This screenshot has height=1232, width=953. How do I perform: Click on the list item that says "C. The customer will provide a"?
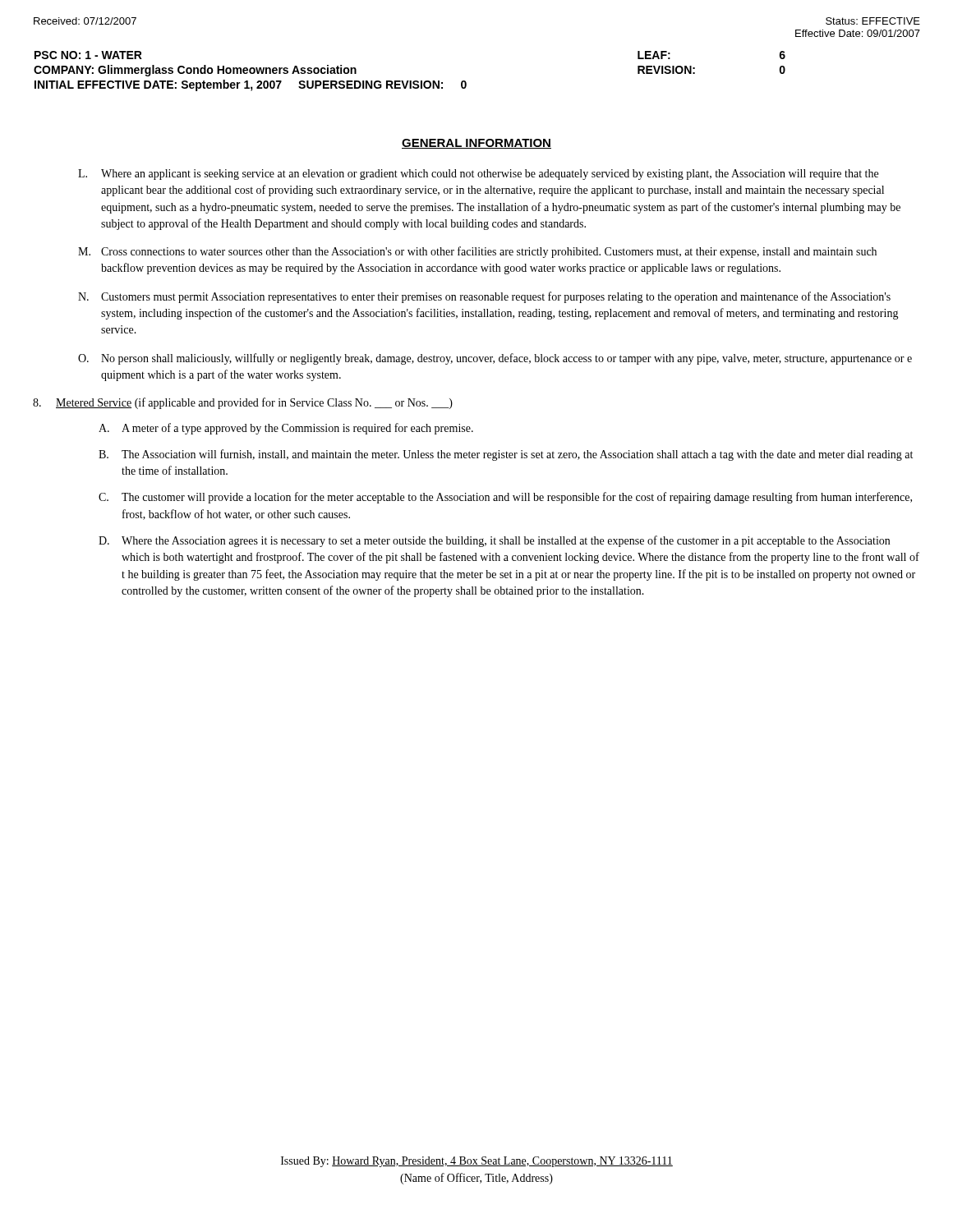[x=509, y=507]
